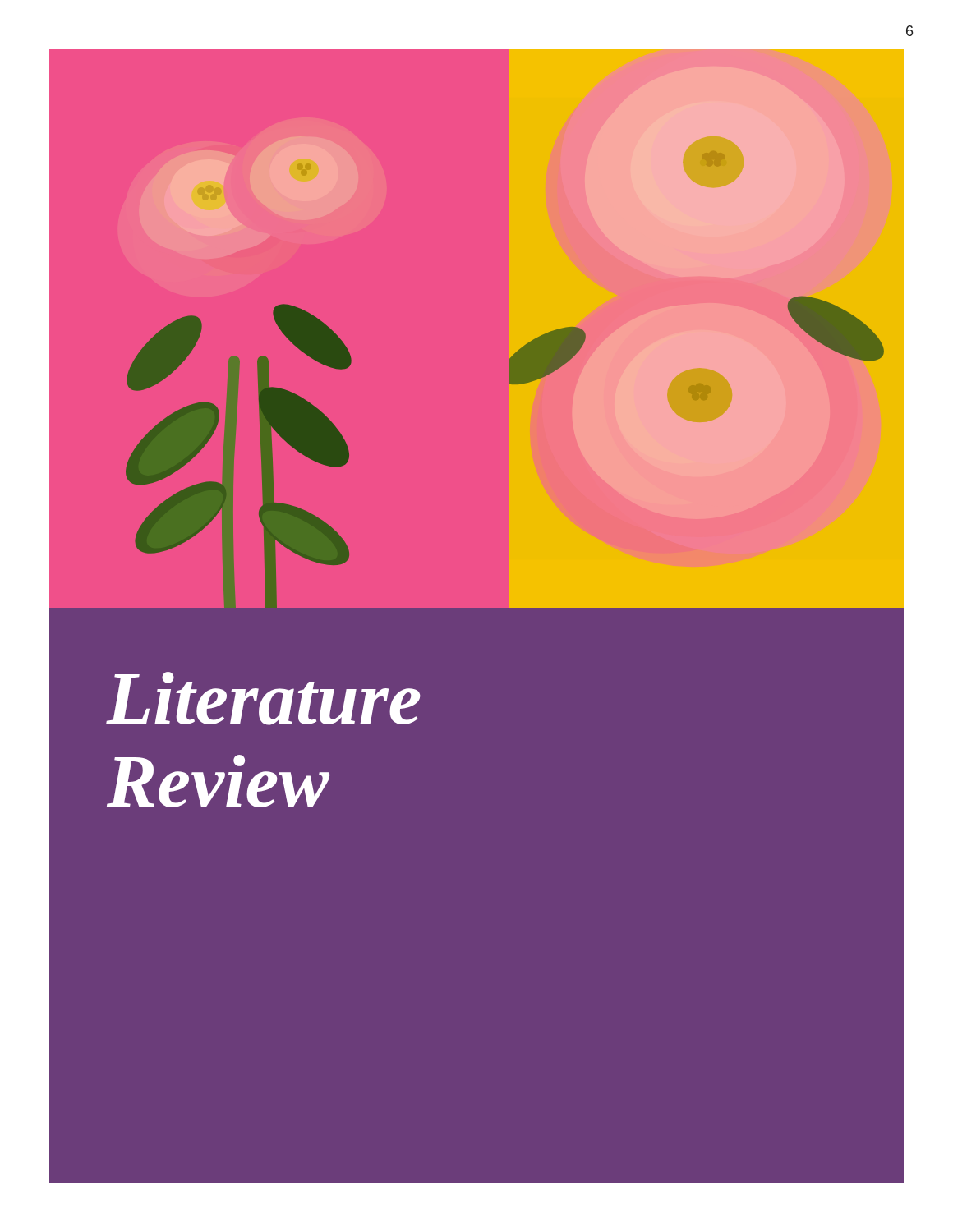Locate the photo

(x=476, y=329)
